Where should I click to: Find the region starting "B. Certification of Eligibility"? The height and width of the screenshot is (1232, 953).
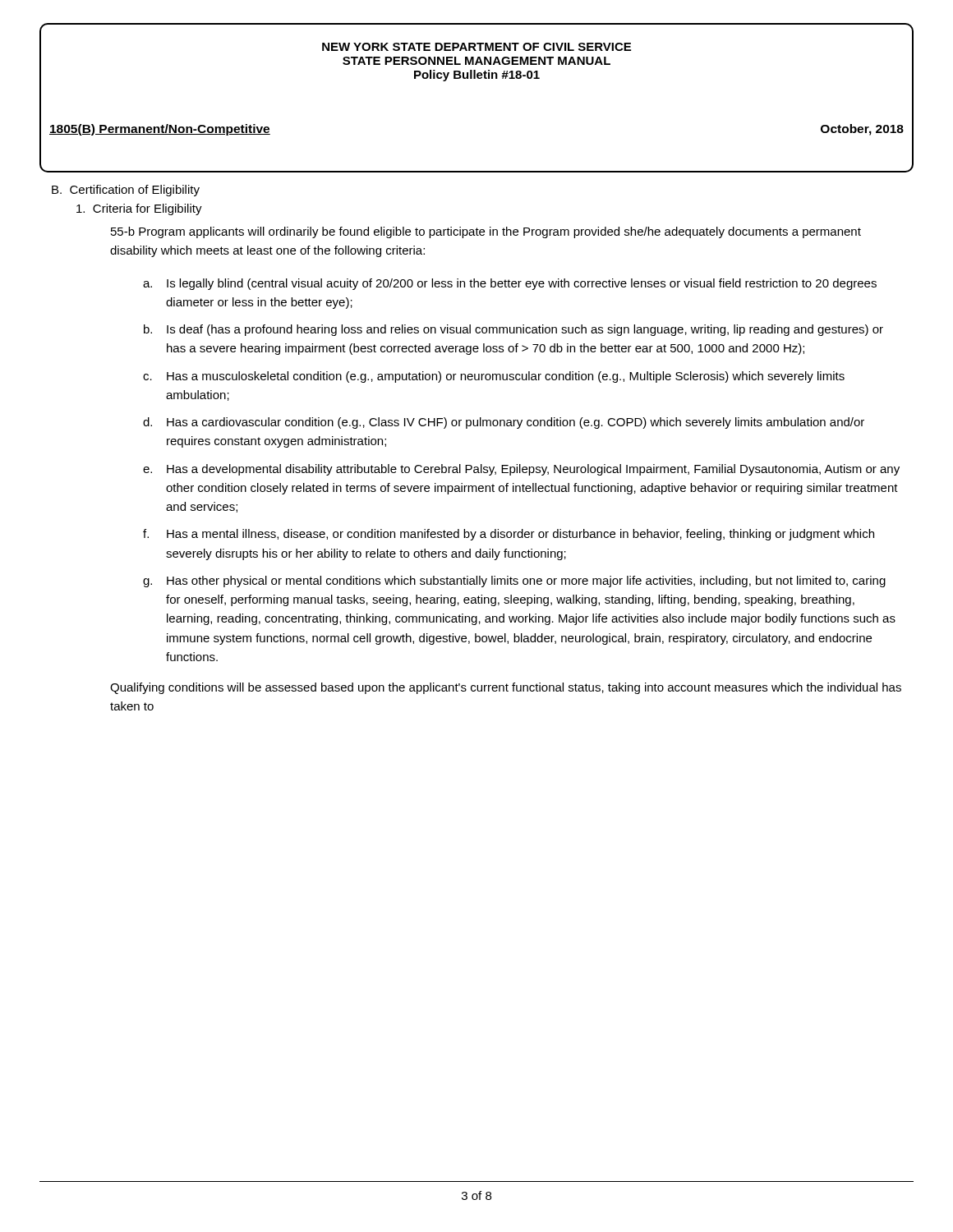(125, 189)
